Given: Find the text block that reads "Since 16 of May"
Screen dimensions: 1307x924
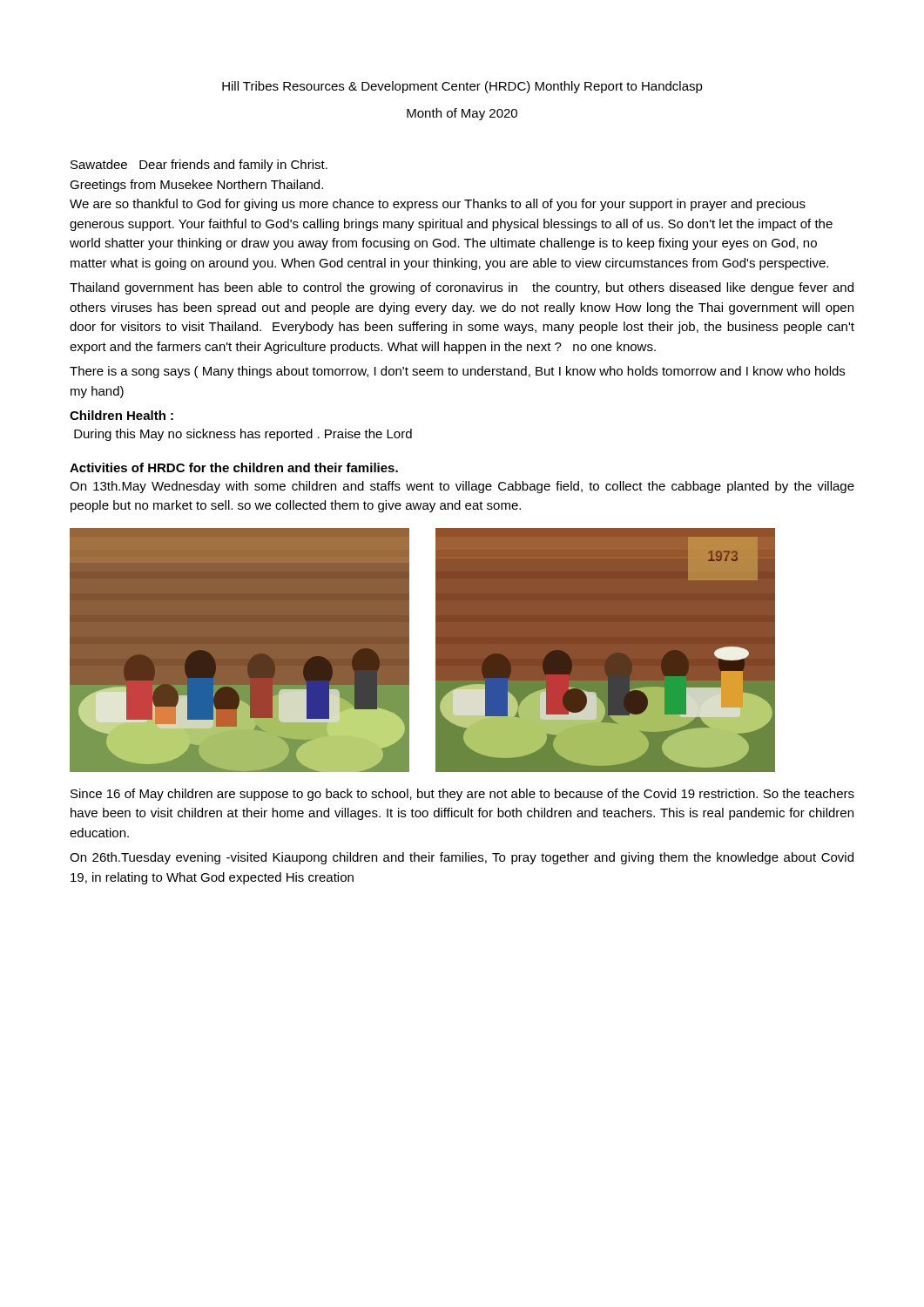Looking at the screenshot, I should click(462, 812).
